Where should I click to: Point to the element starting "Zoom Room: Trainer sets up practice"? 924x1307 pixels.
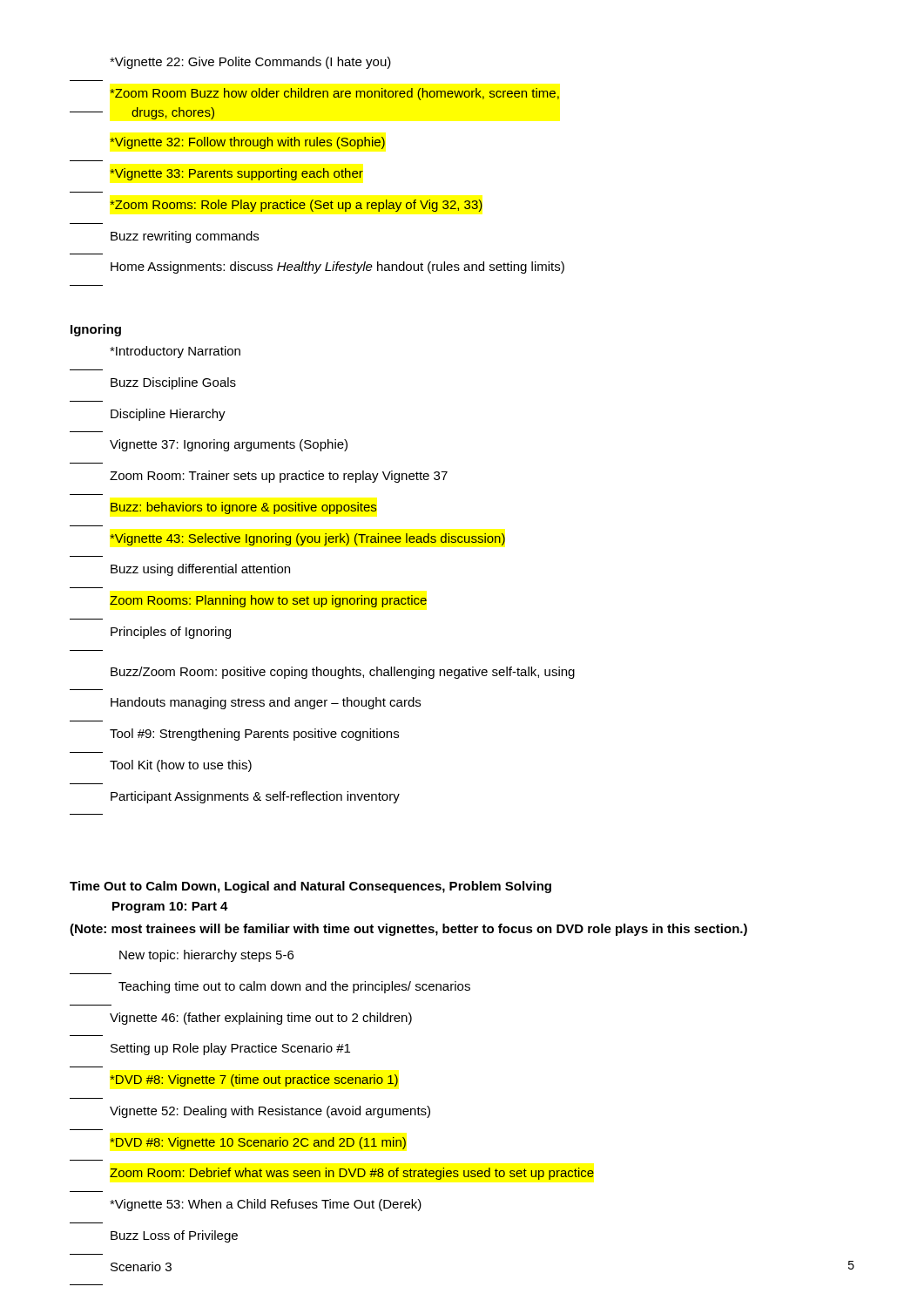click(259, 480)
